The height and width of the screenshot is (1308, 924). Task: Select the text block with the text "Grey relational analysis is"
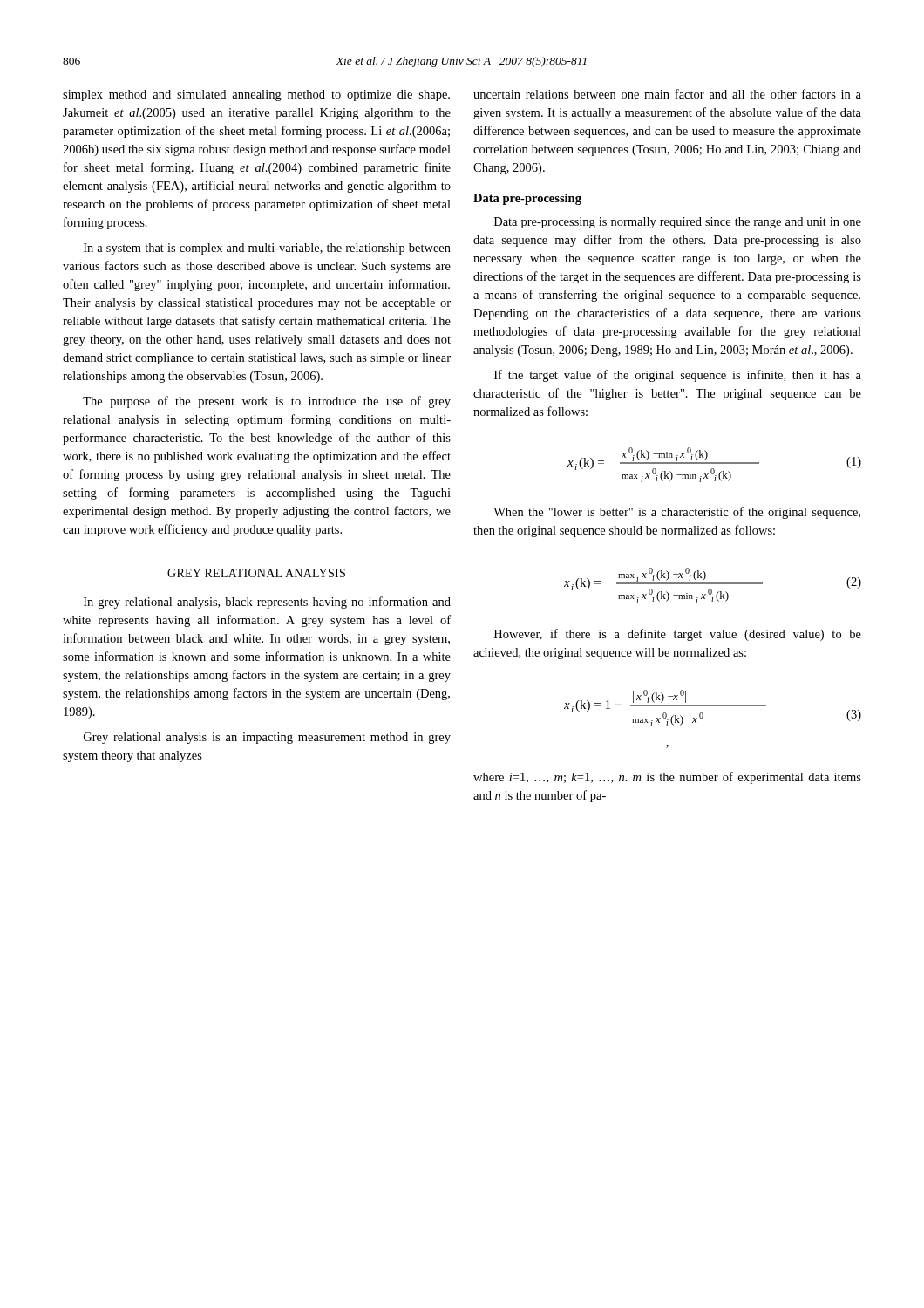point(257,747)
